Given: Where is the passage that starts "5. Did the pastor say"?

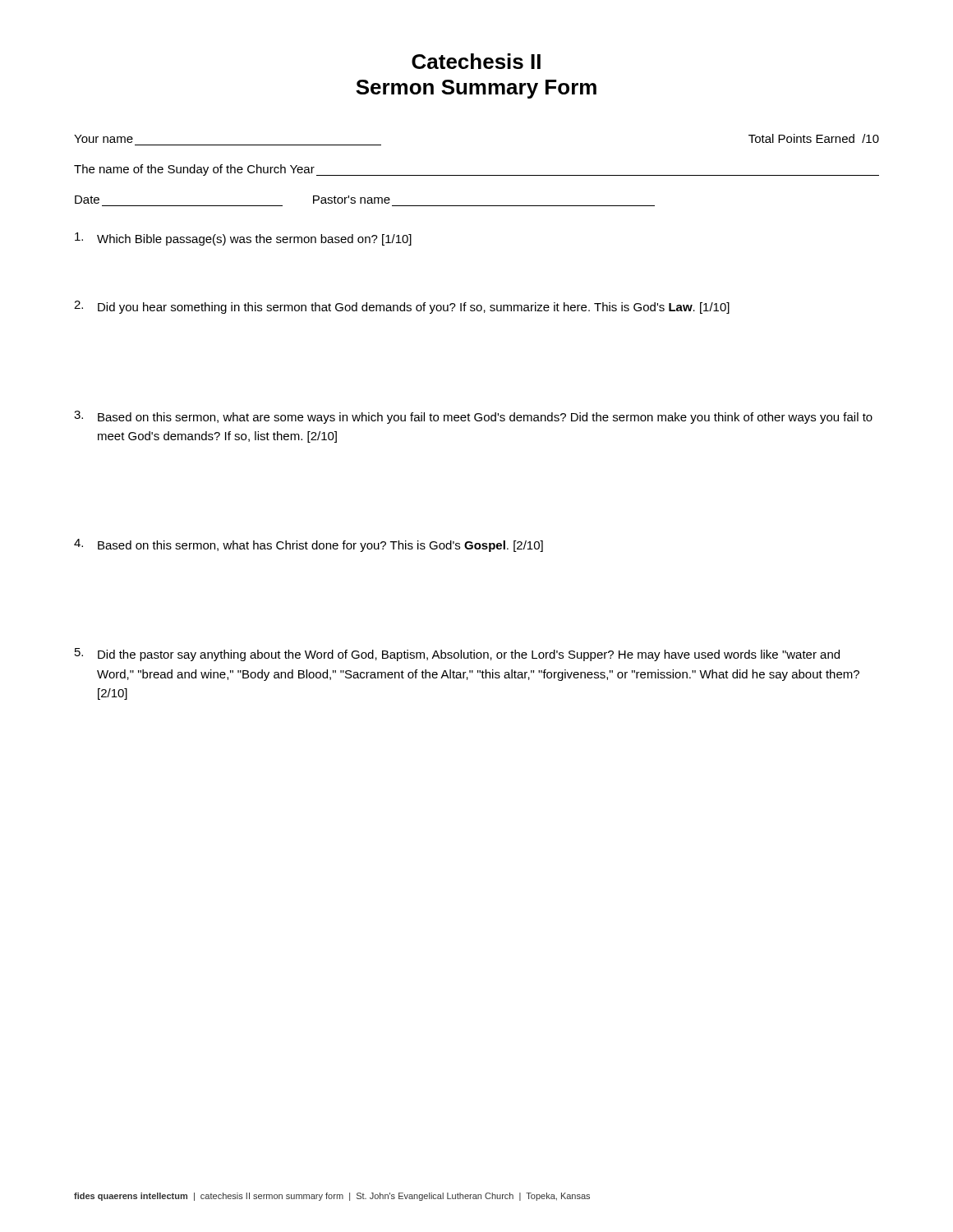Looking at the screenshot, I should pyautogui.click(x=476, y=674).
